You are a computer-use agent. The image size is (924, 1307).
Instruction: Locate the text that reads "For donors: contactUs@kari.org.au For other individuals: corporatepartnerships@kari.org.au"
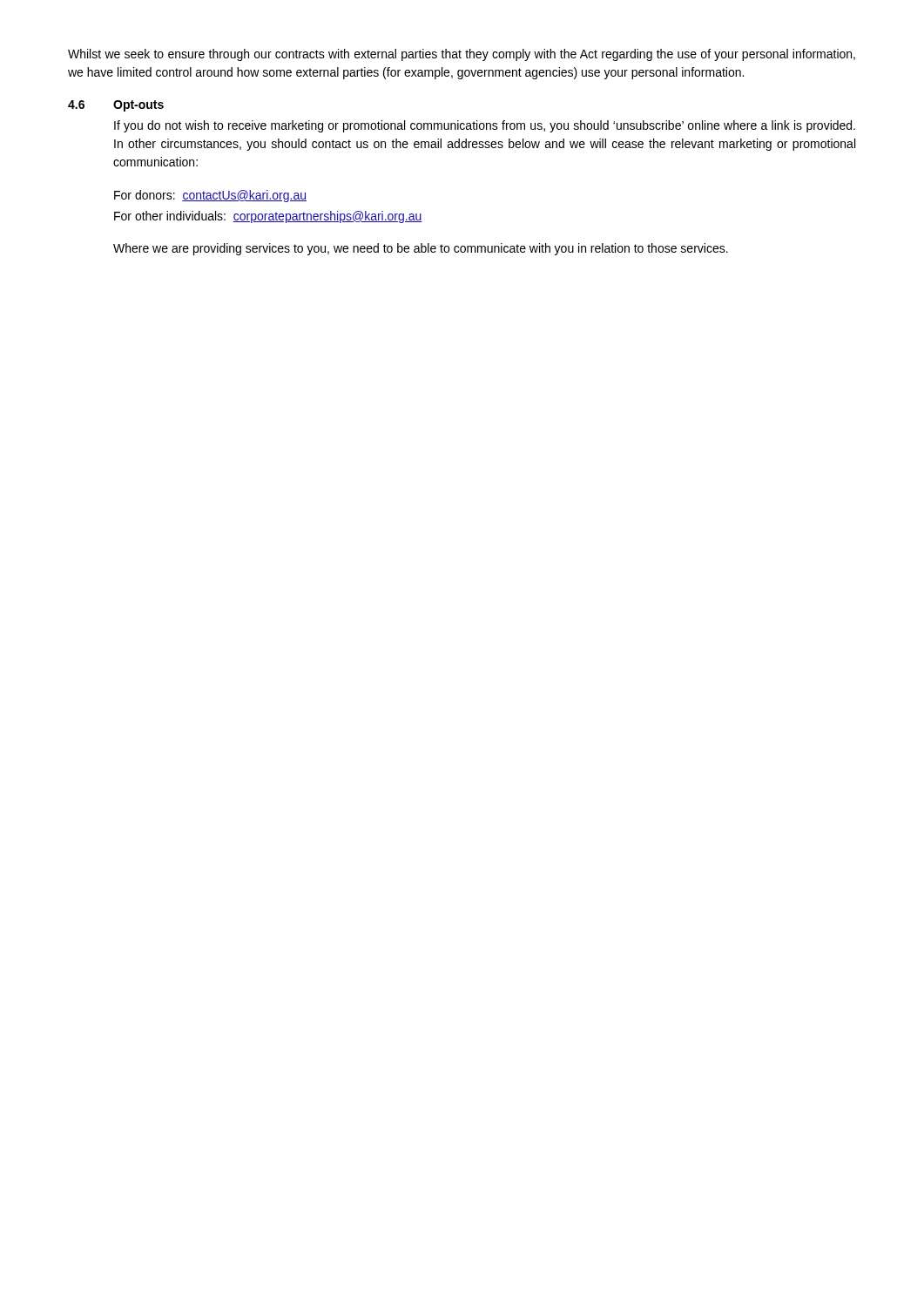point(267,206)
